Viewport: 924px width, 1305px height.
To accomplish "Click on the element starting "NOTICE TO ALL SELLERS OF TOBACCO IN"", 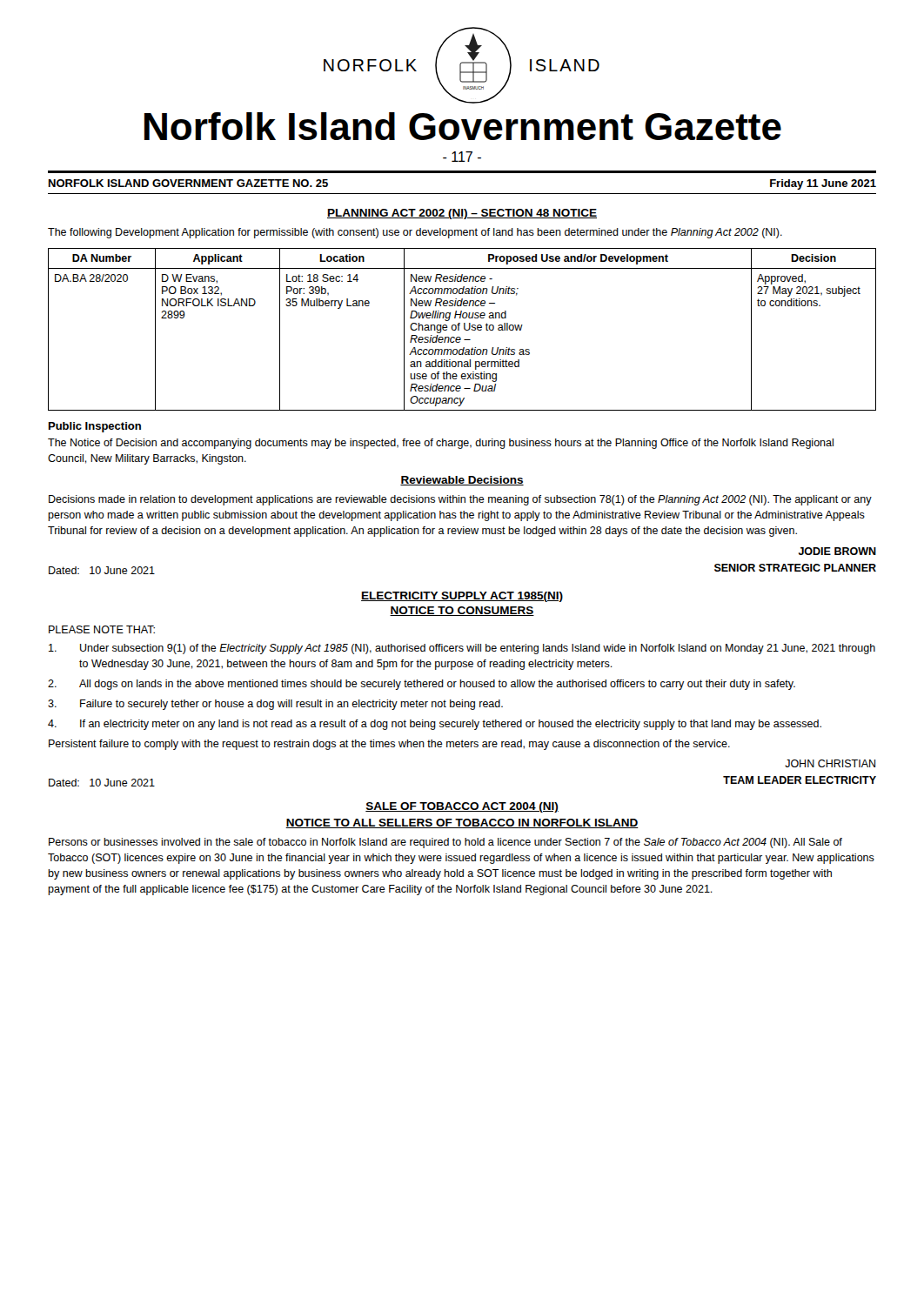I will coord(462,823).
